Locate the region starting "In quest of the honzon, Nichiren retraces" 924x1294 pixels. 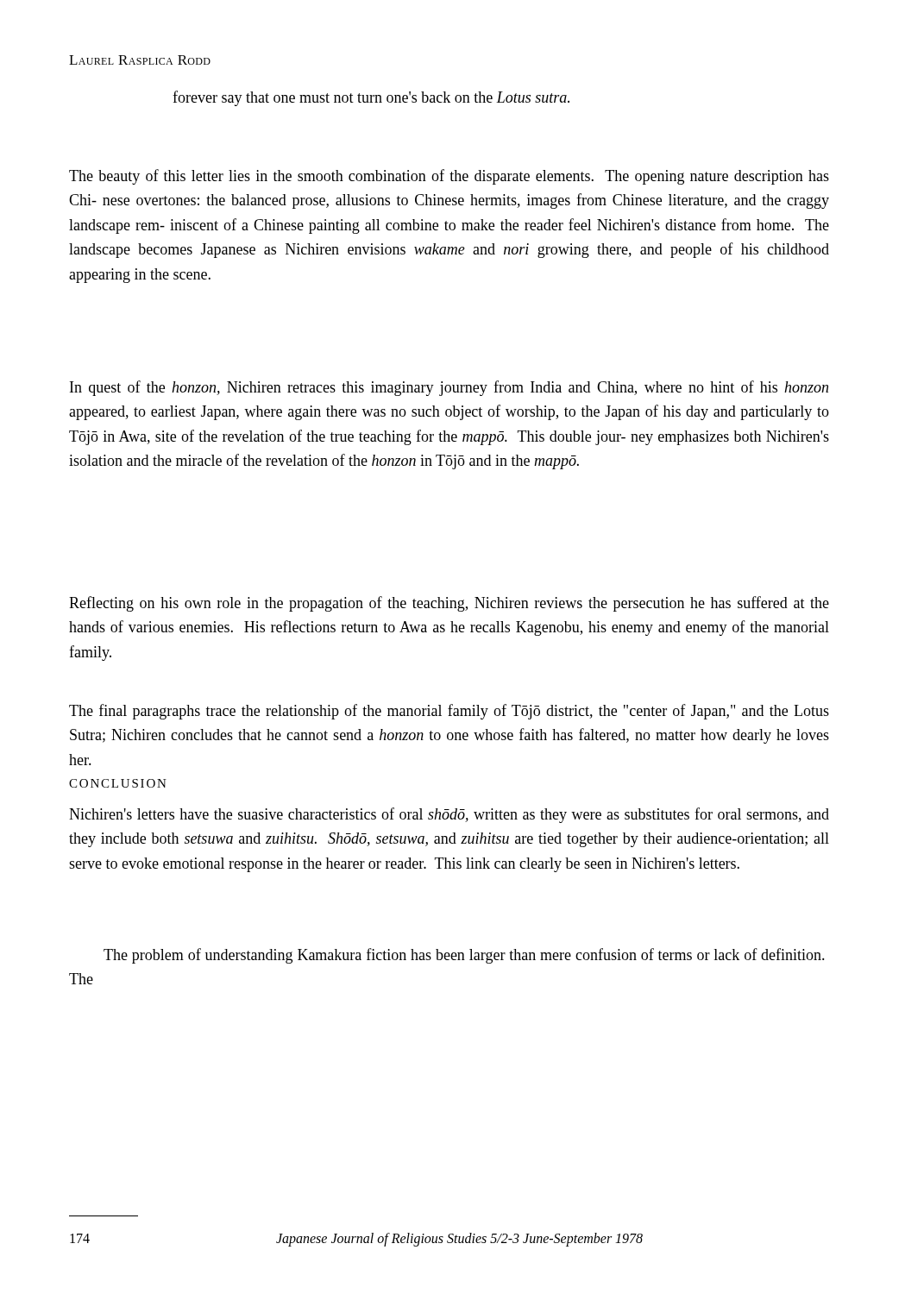pyautogui.click(x=449, y=424)
